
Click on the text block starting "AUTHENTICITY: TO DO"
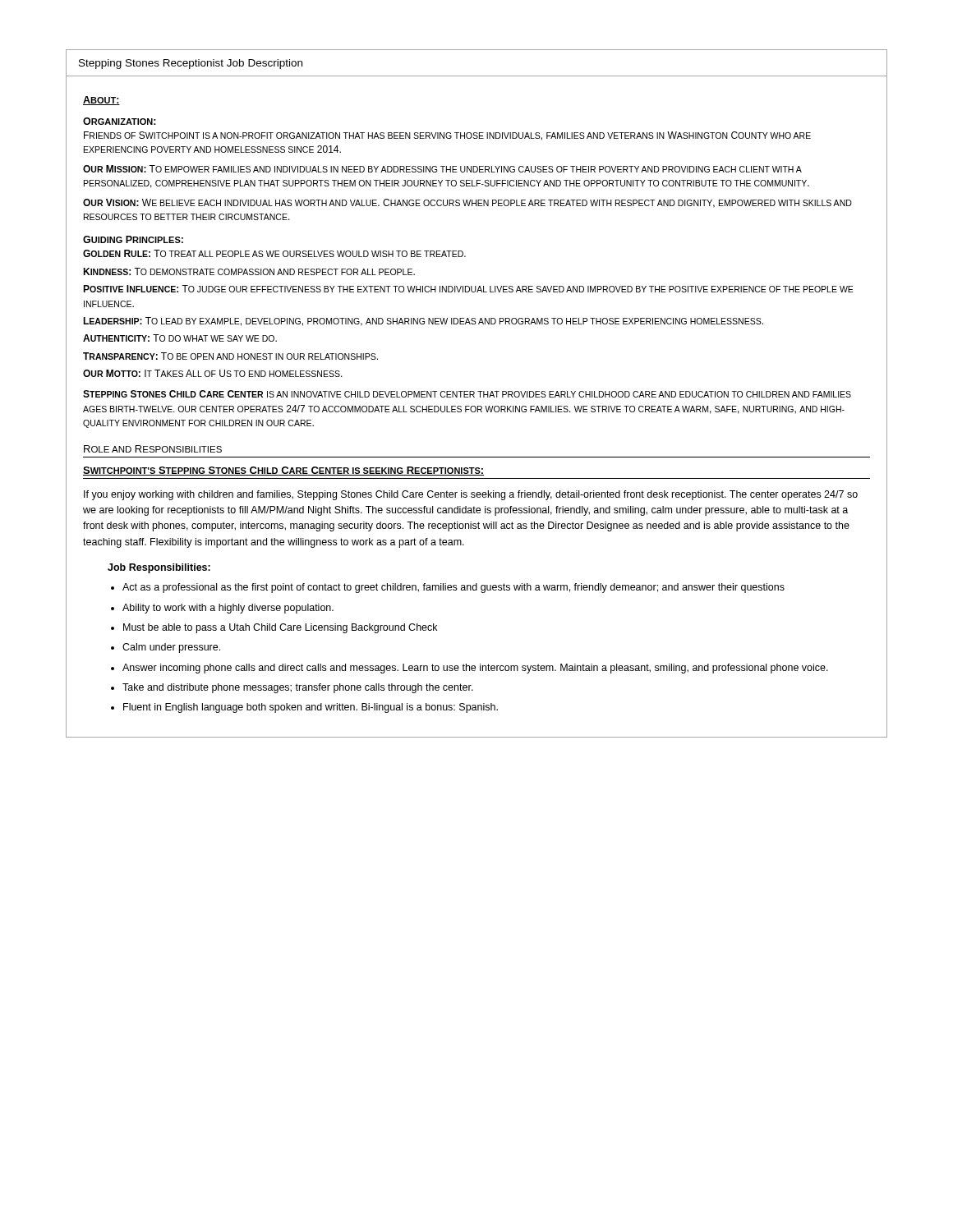(180, 339)
